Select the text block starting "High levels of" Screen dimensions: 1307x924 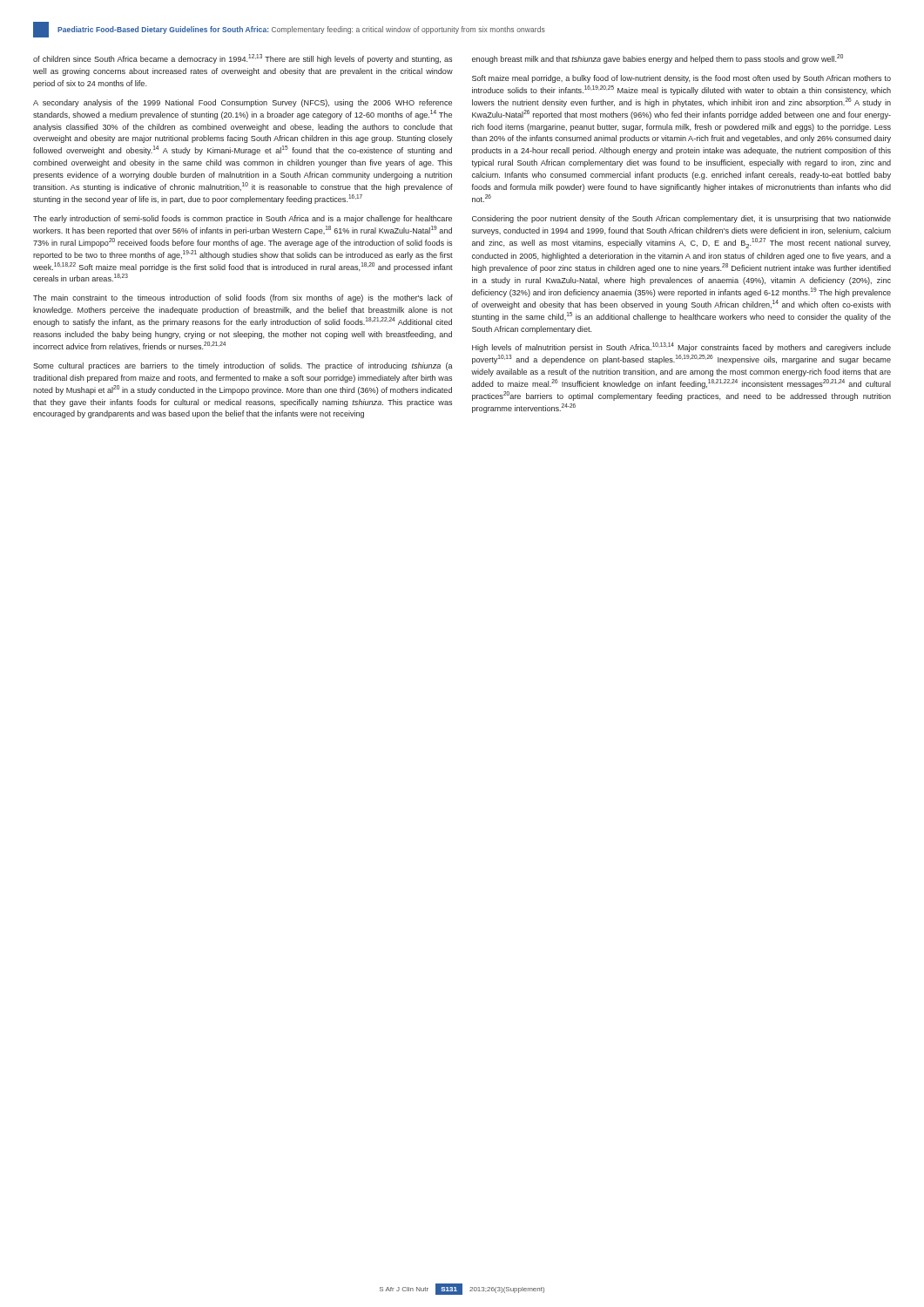[x=681, y=378]
